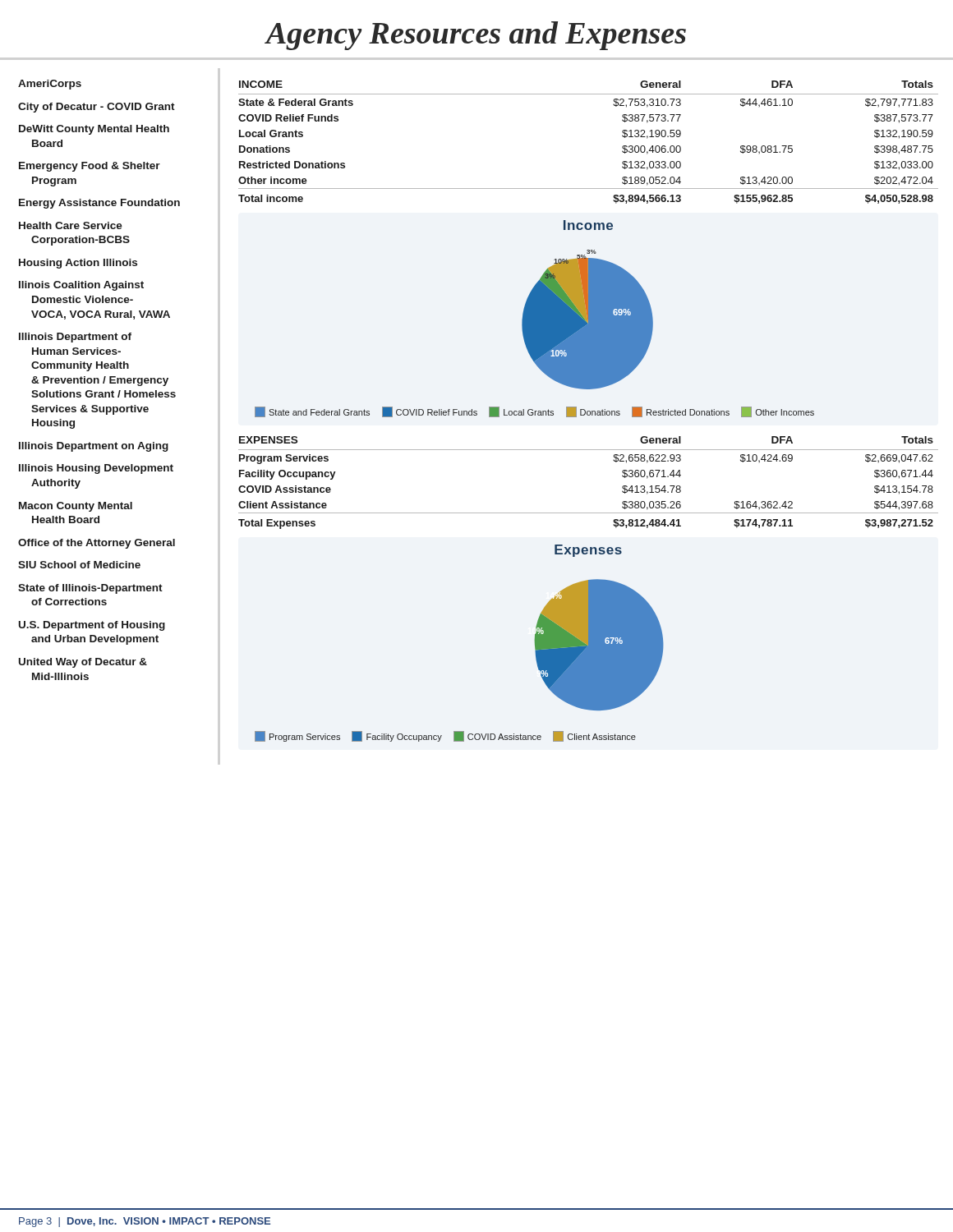Viewport: 953px width, 1232px height.
Task: Locate the table with the text "COVID Assistance"
Action: click(x=588, y=481)
